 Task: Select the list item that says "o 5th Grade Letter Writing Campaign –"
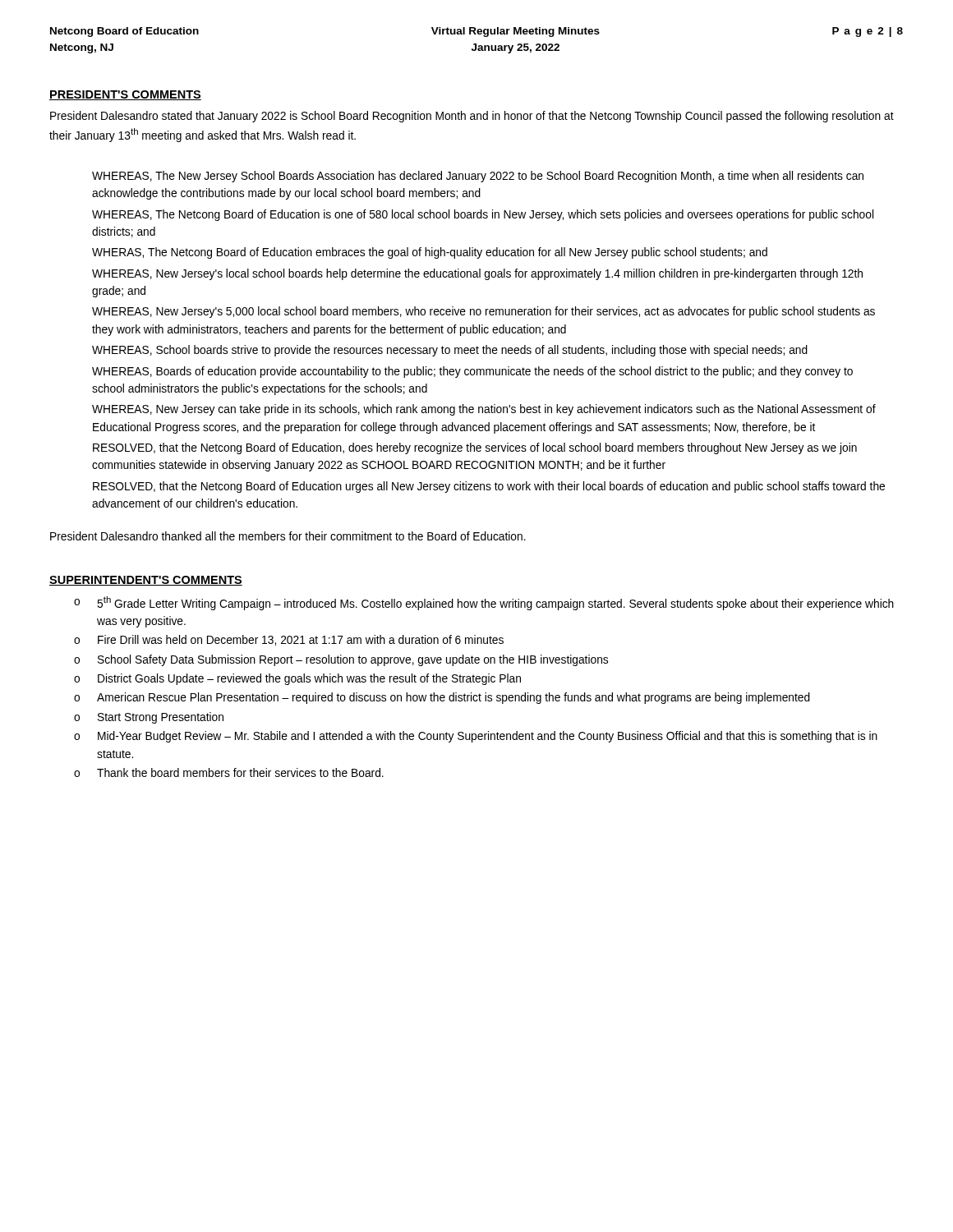[x=489, y=612]
